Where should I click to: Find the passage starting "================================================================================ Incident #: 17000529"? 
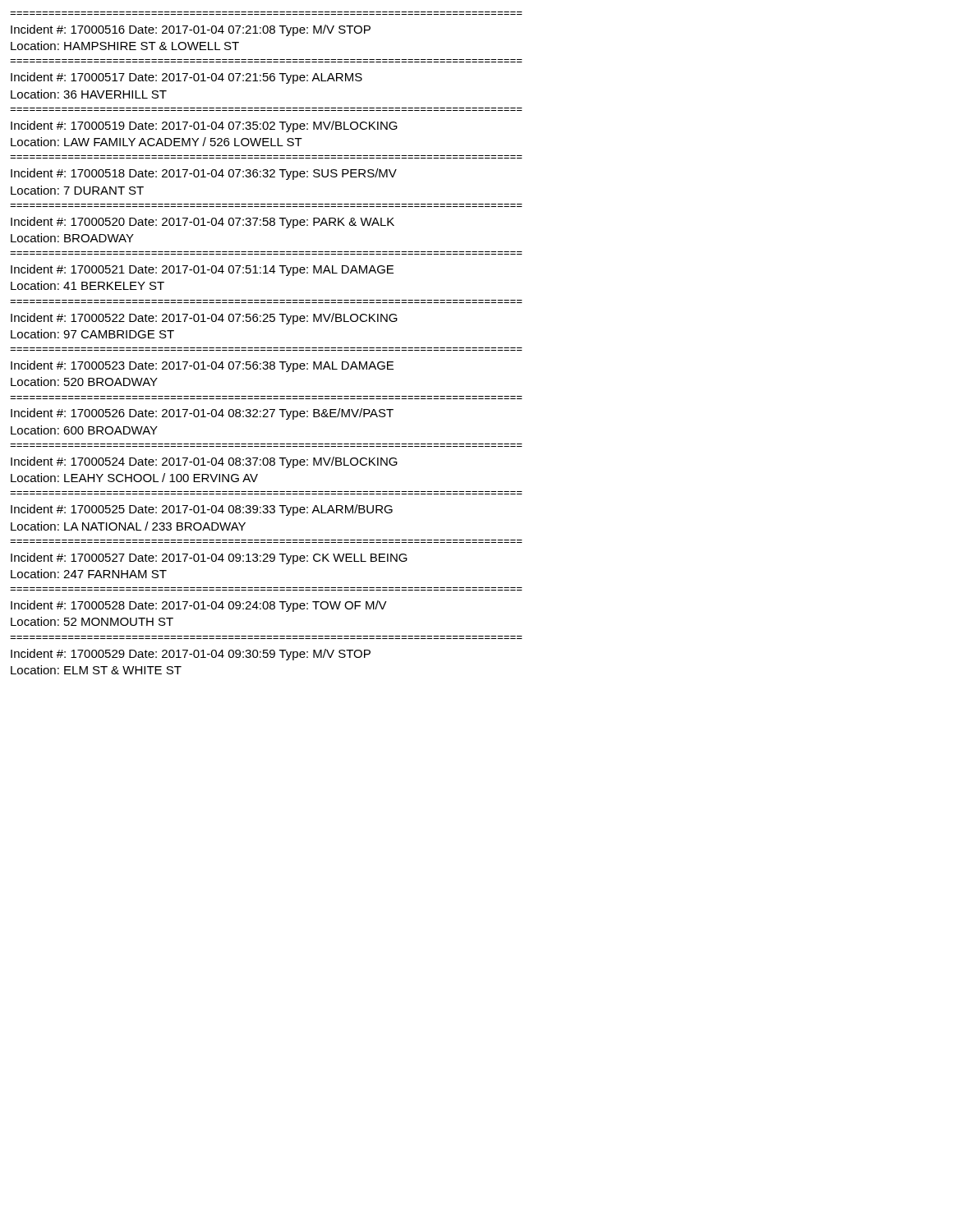(x=191, y=655)
